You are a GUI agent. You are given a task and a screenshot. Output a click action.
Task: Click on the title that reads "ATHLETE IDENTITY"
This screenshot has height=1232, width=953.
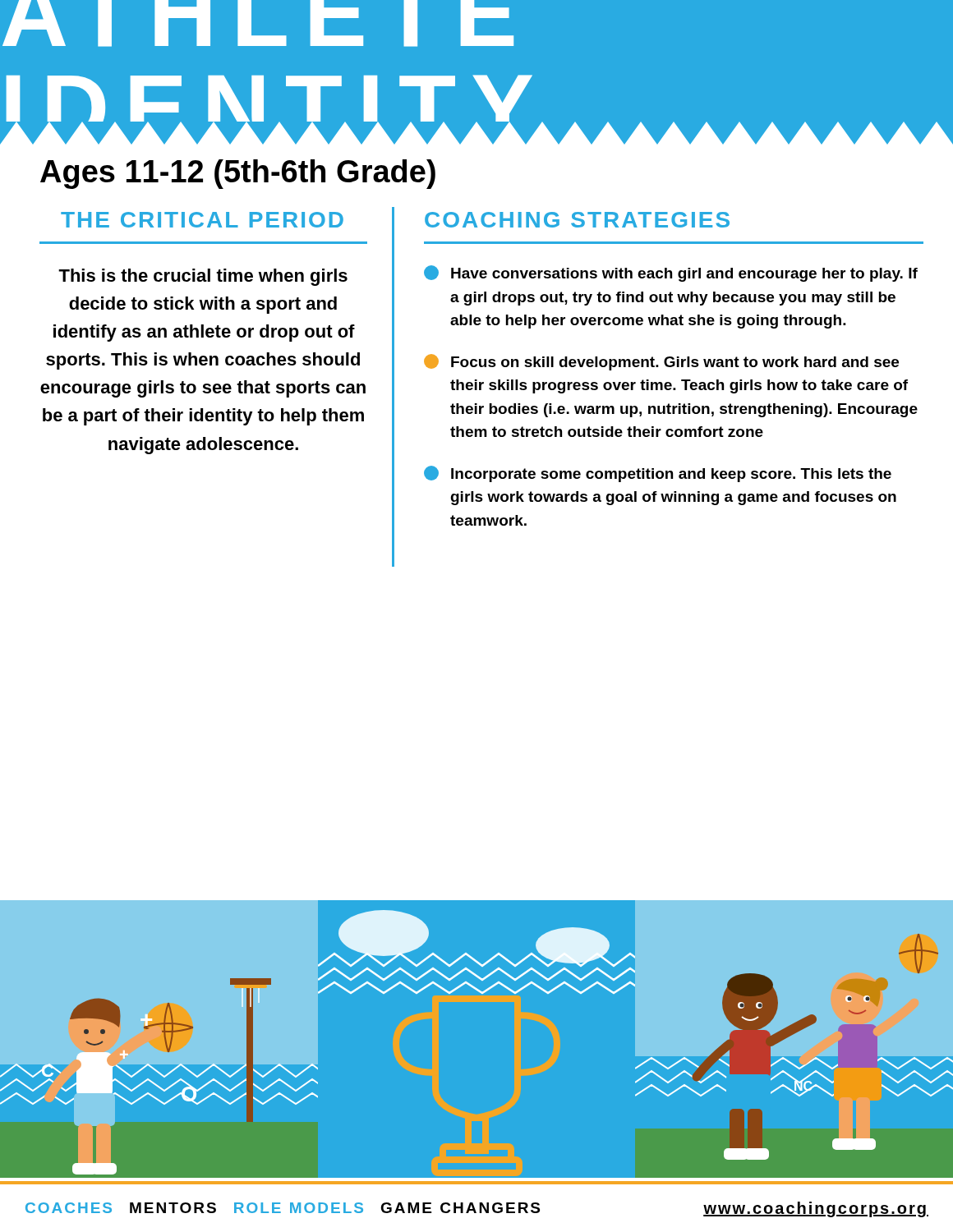coord(476,61)
